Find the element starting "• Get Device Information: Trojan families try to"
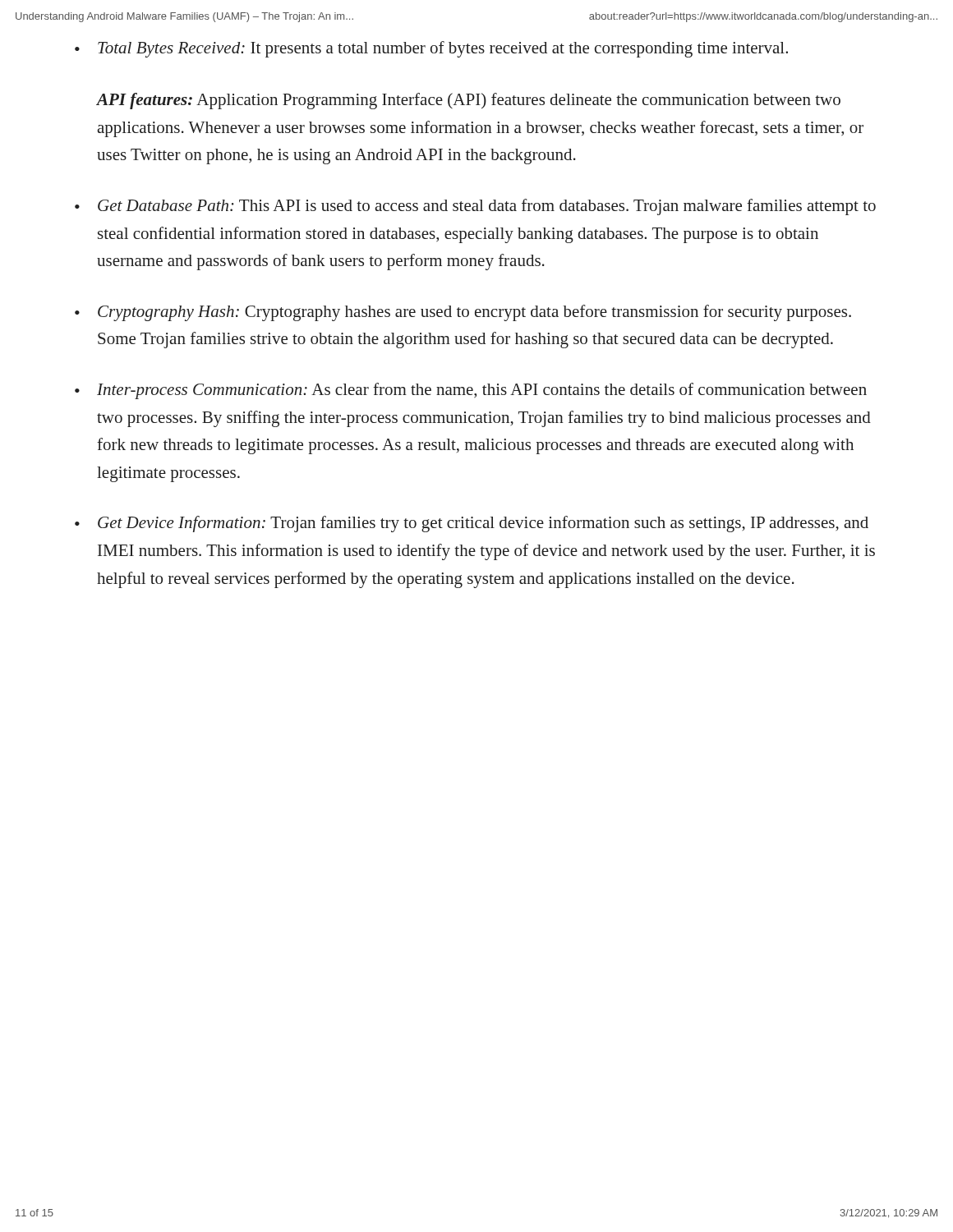The image size is (953, 1232). point(476,551)
